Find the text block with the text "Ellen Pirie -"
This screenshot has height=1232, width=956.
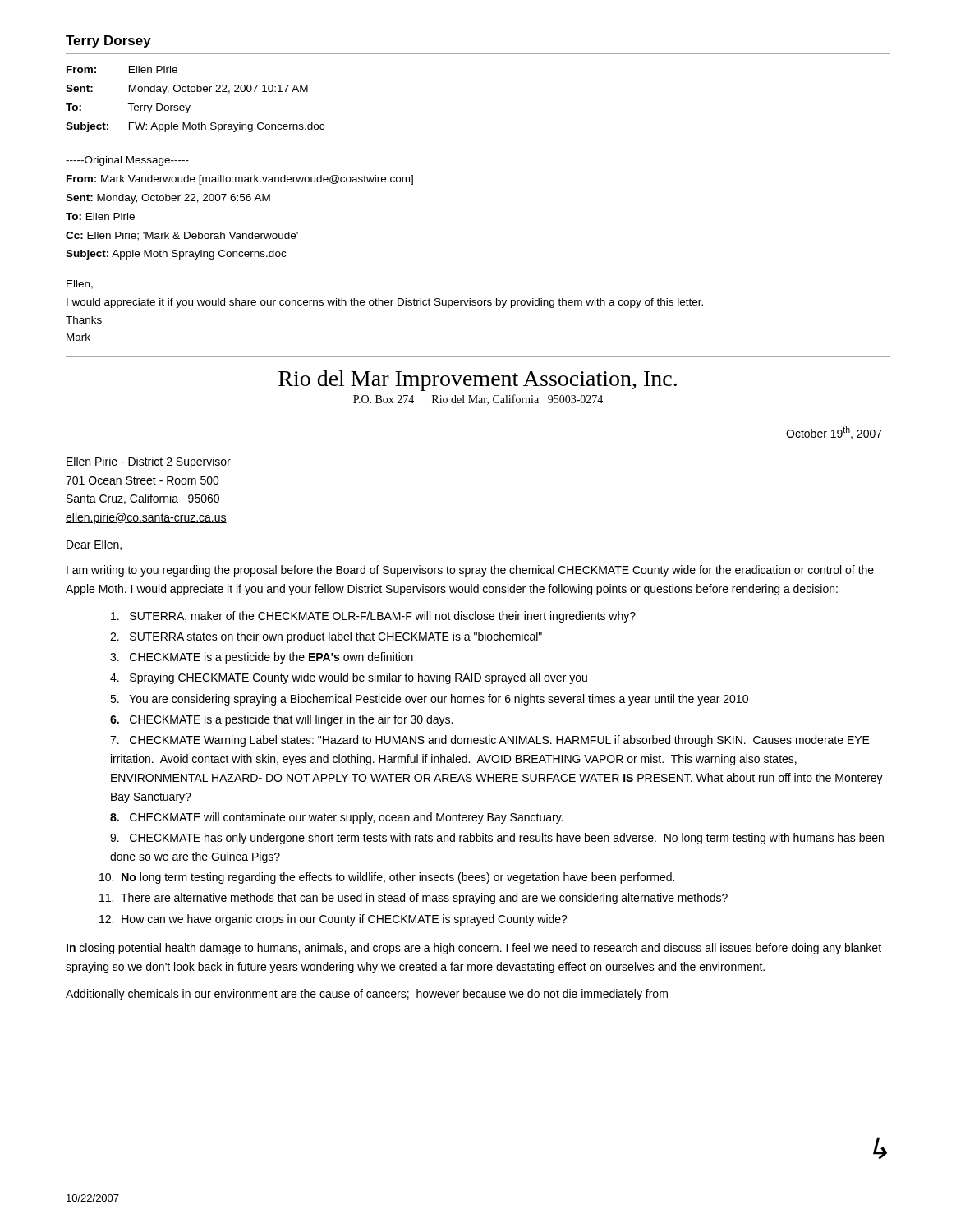click(148, 490)
